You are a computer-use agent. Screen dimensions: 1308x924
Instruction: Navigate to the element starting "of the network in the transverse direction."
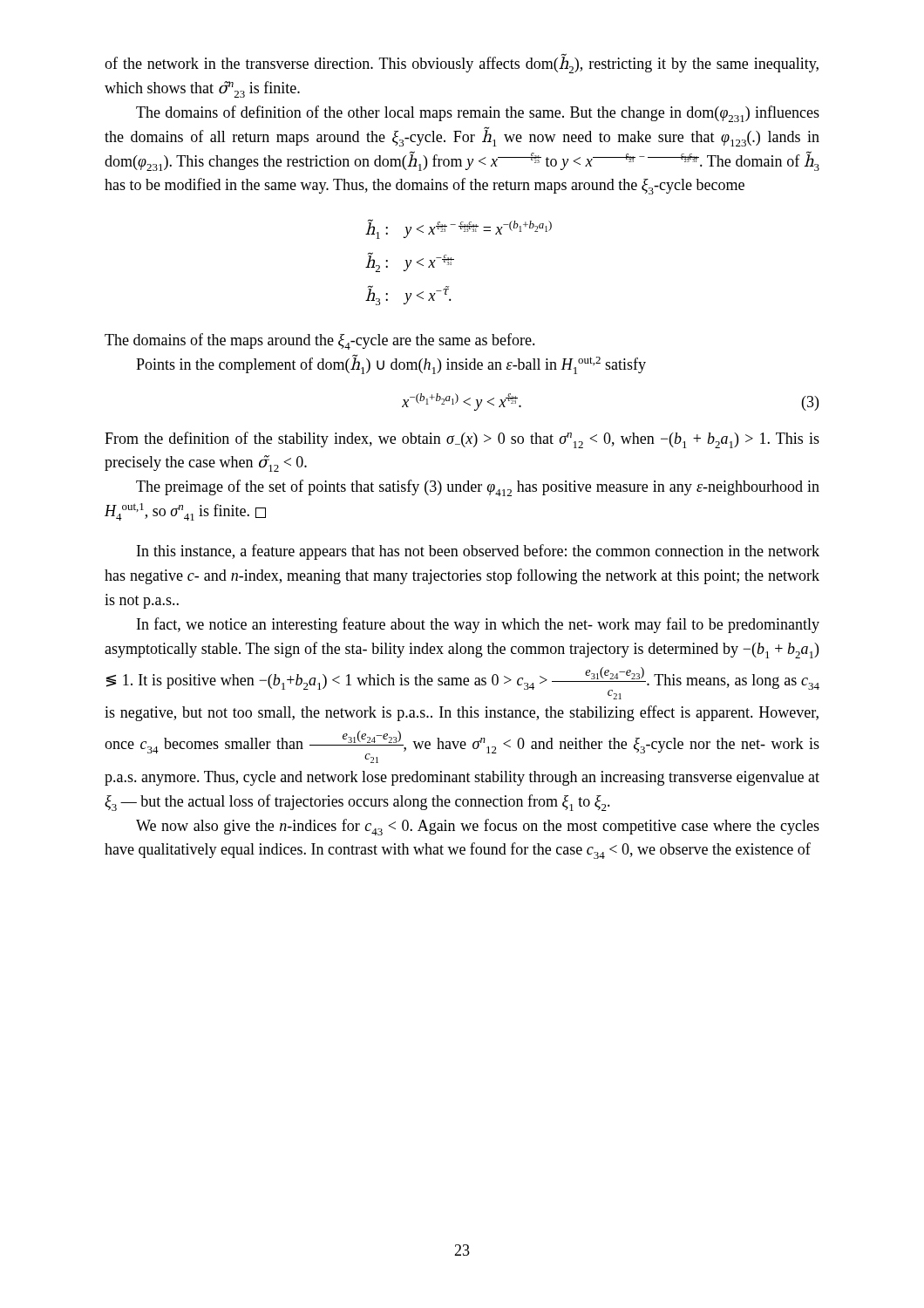tap(462, 125)
